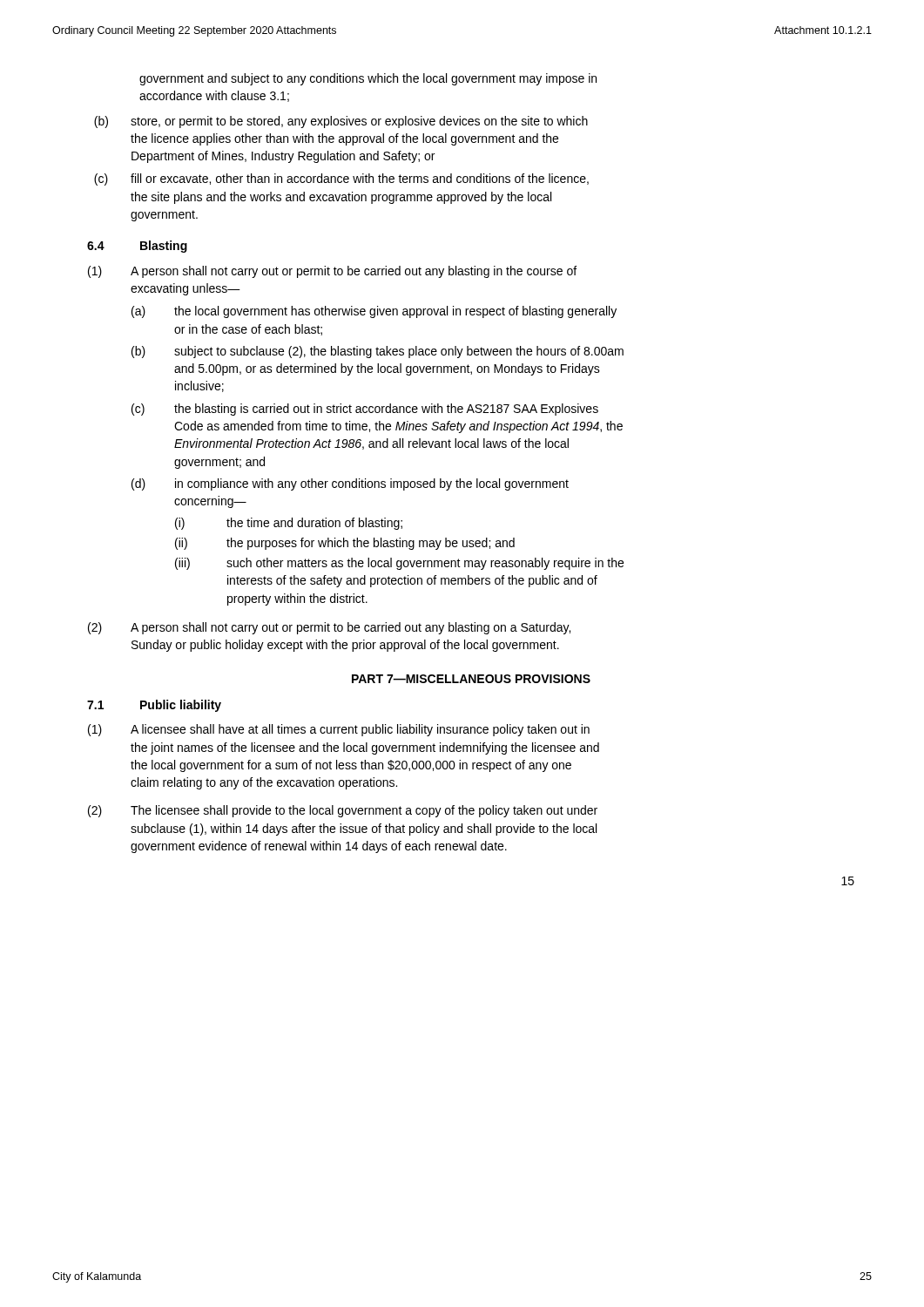Locate the block starting "PART 7—MISCELLANEOUS PROVISIONS"
The width and height of the screenshot is (924, 1307).
point(471,678)
